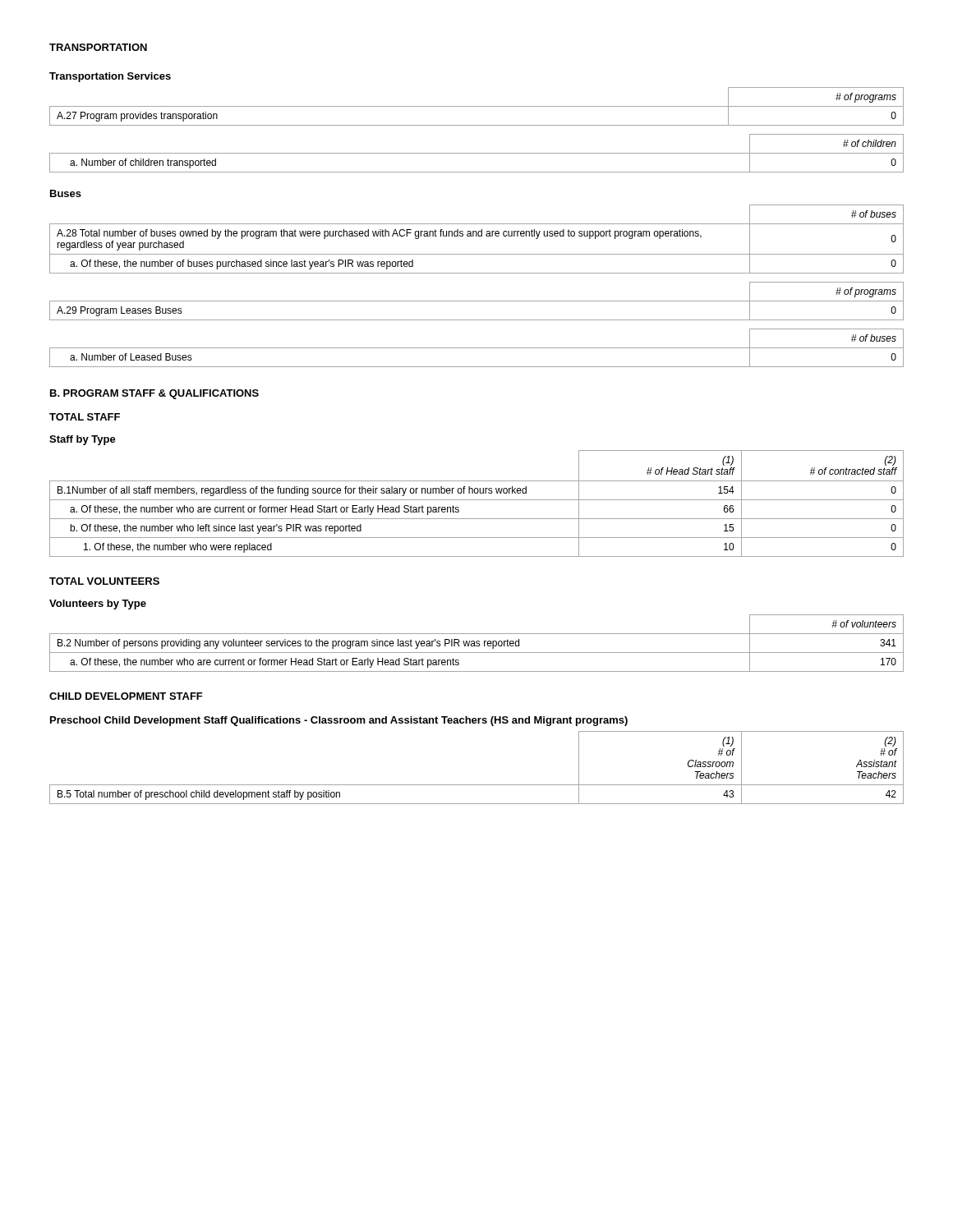Locate the text "Staff by Type"
The image size is (953, 1232).
tap(82, 439)
